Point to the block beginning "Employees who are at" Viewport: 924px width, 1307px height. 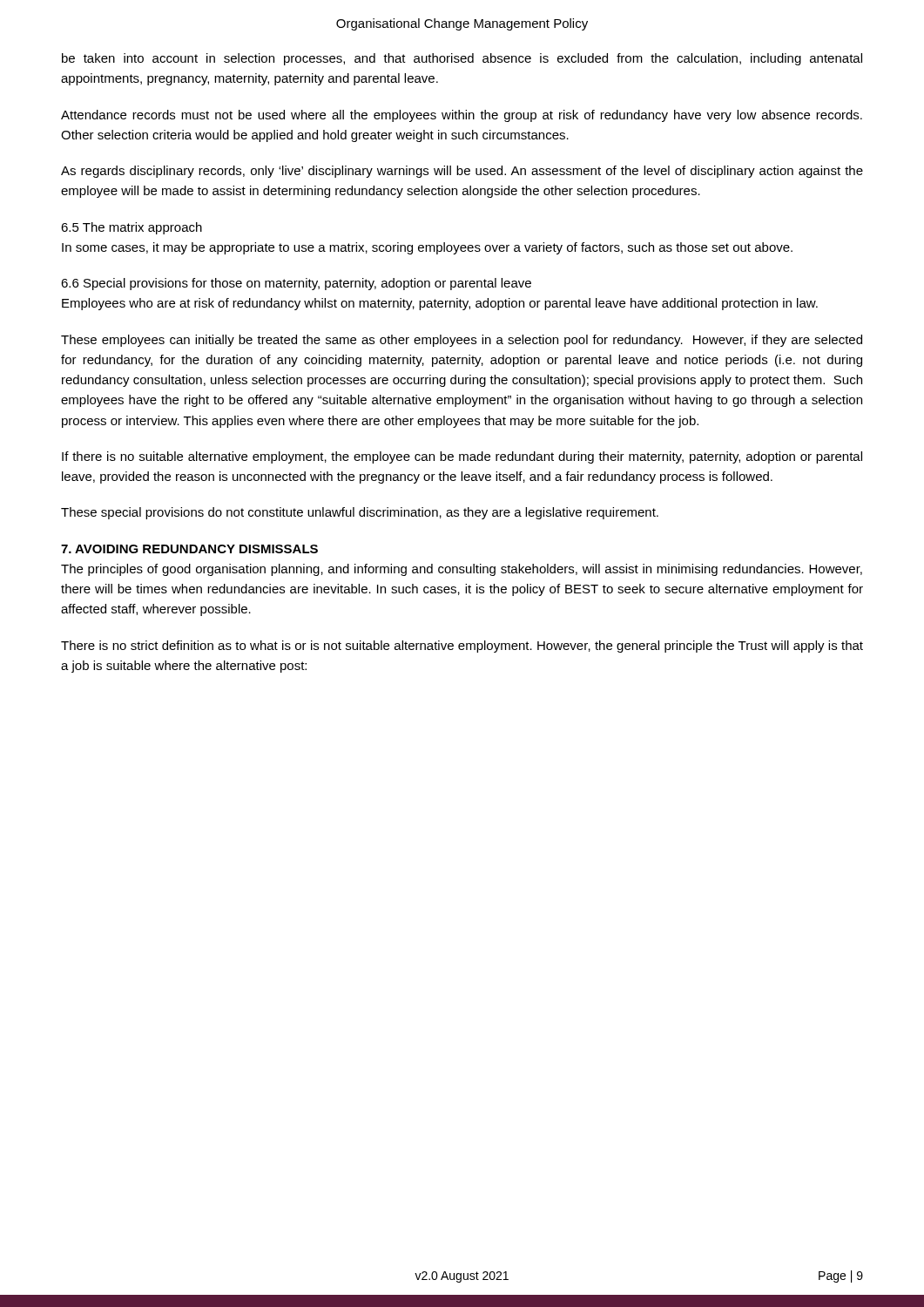click(462, 303)
